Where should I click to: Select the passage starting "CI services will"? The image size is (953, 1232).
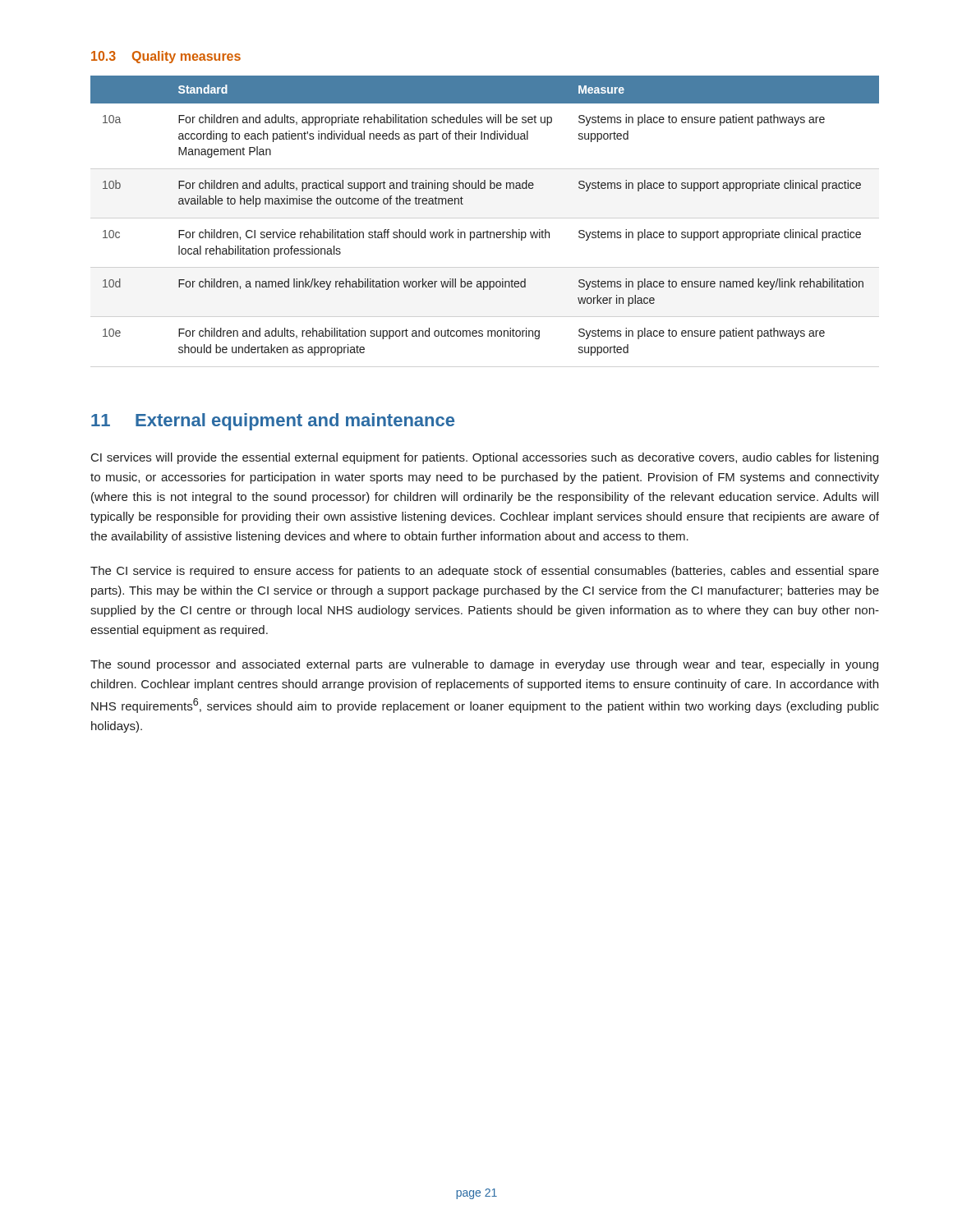(485, 496)
